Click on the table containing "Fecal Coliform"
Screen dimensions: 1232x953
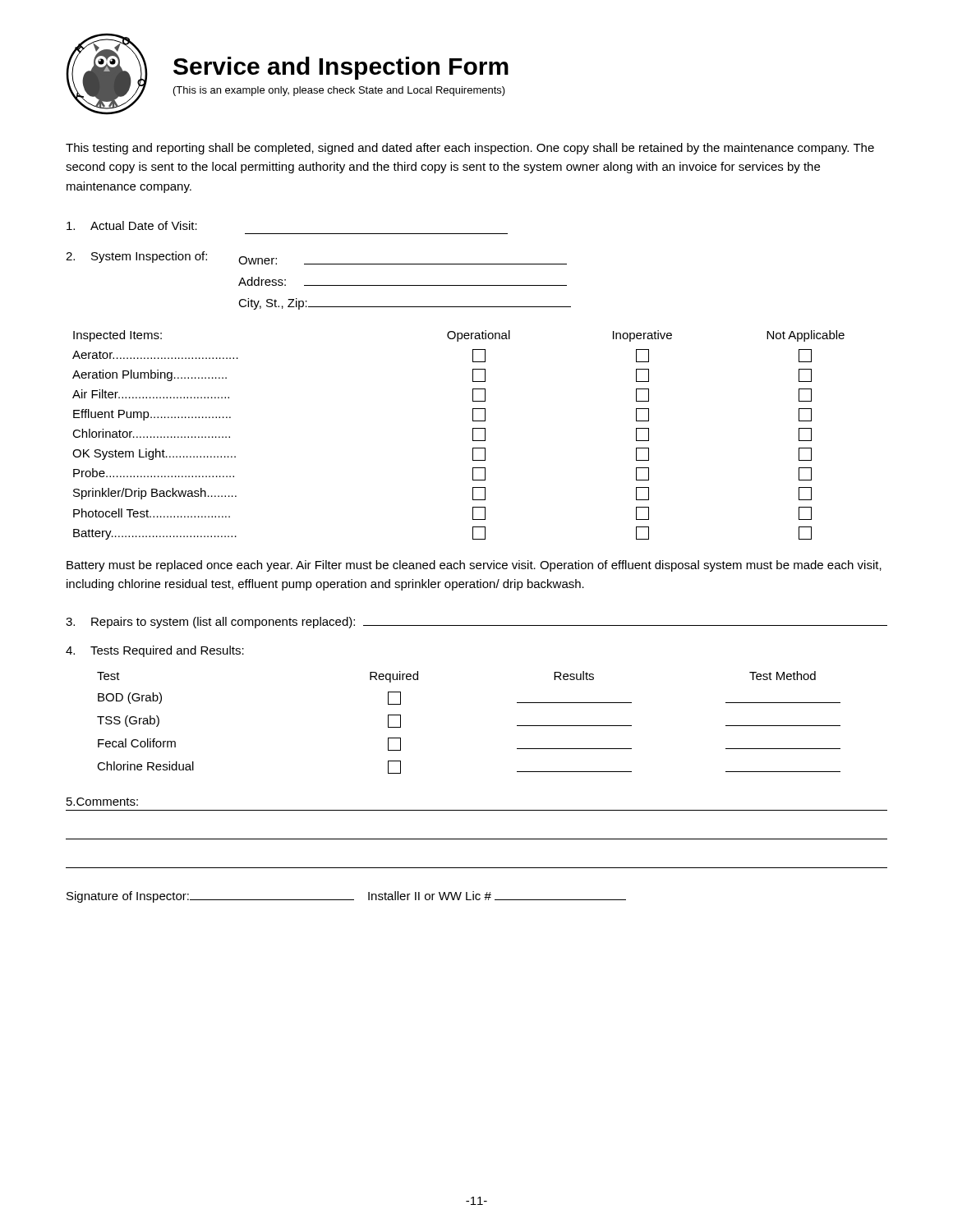pos(489,721)
